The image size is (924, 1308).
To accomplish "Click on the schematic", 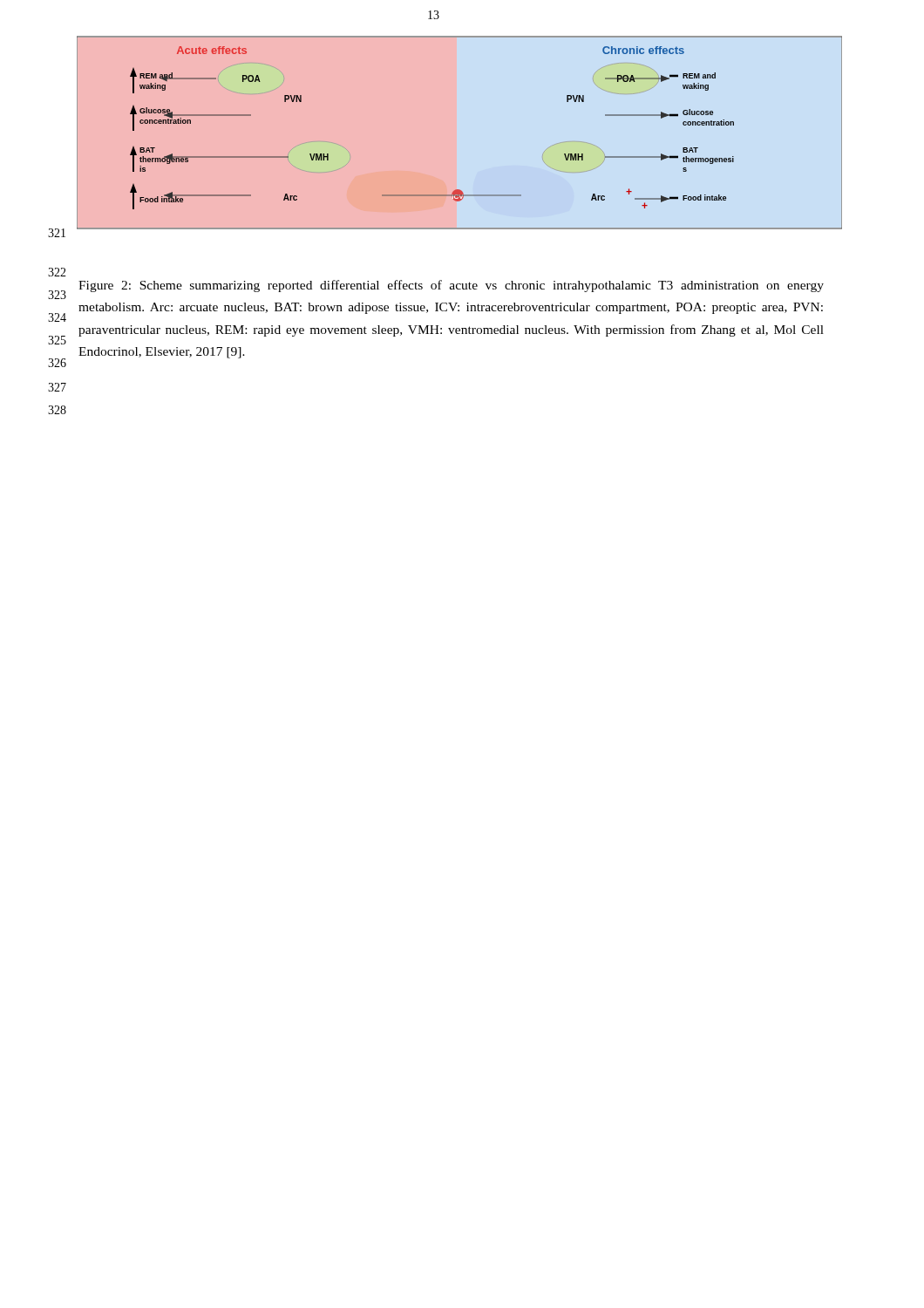I will [459, 132].
